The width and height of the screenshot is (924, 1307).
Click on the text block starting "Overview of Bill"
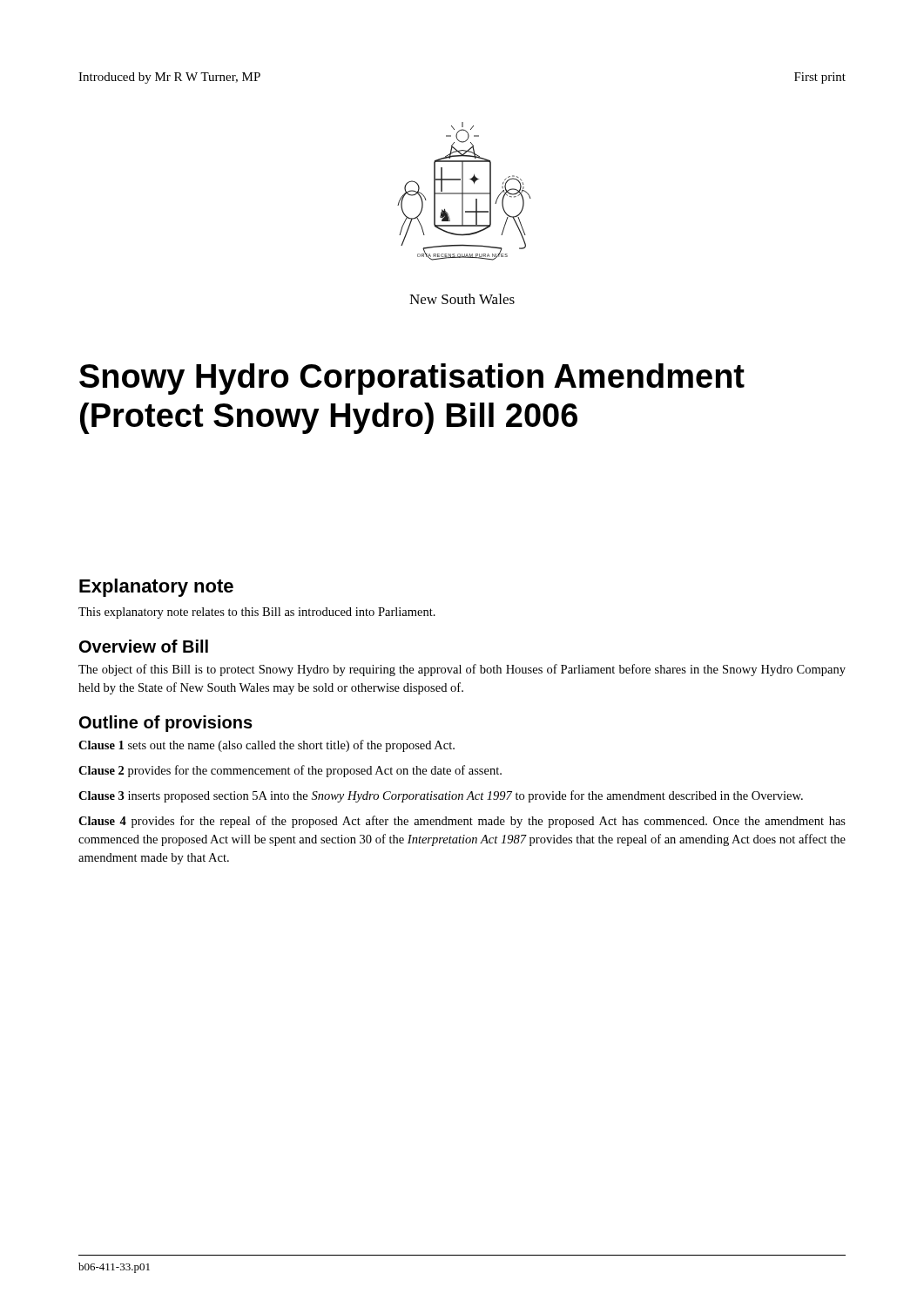tap(144, 647)
